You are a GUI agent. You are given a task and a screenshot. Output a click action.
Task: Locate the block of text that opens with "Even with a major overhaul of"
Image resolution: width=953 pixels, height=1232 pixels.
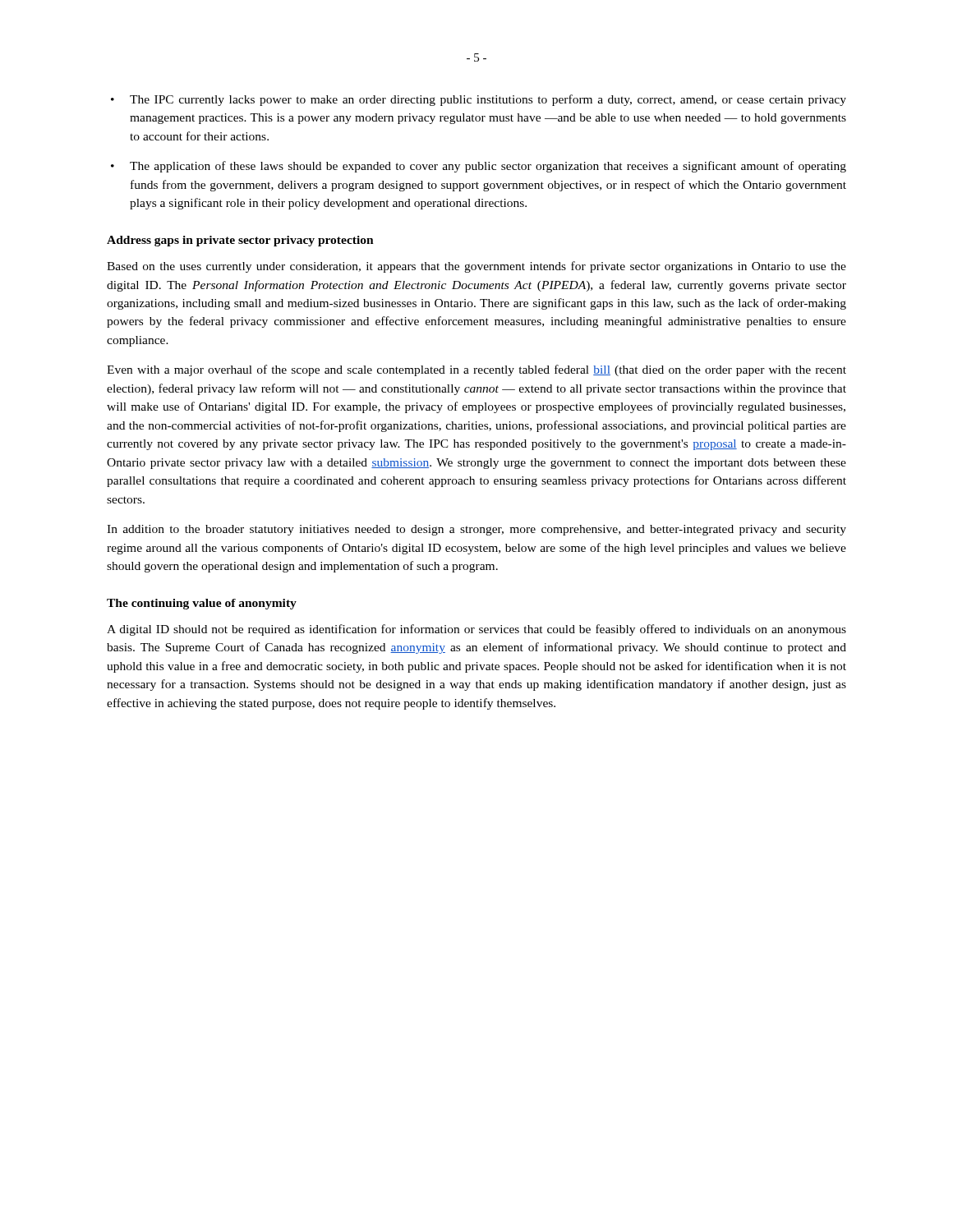[x=476, y=434]
